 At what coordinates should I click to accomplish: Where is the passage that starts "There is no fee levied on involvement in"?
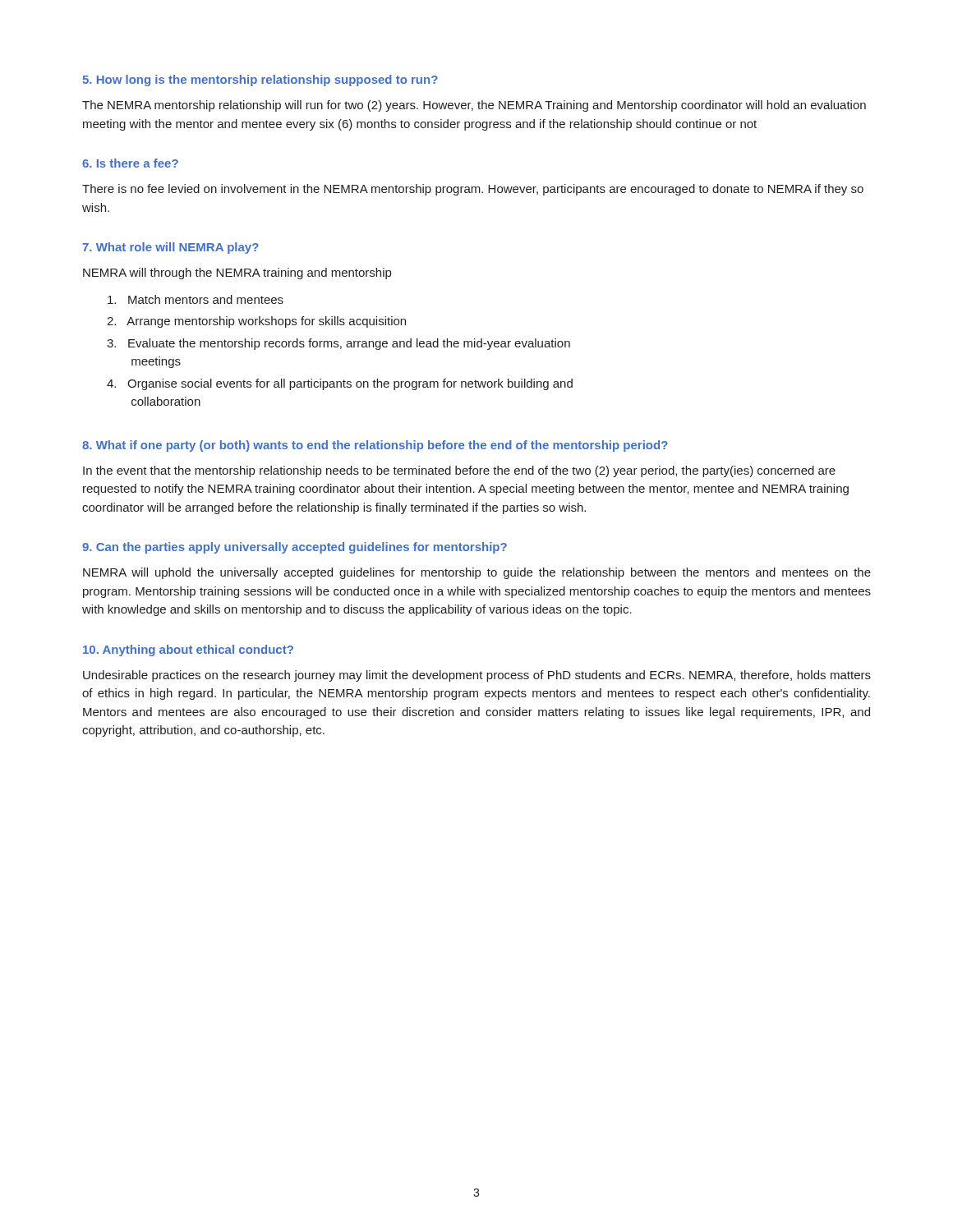[473, 198]
